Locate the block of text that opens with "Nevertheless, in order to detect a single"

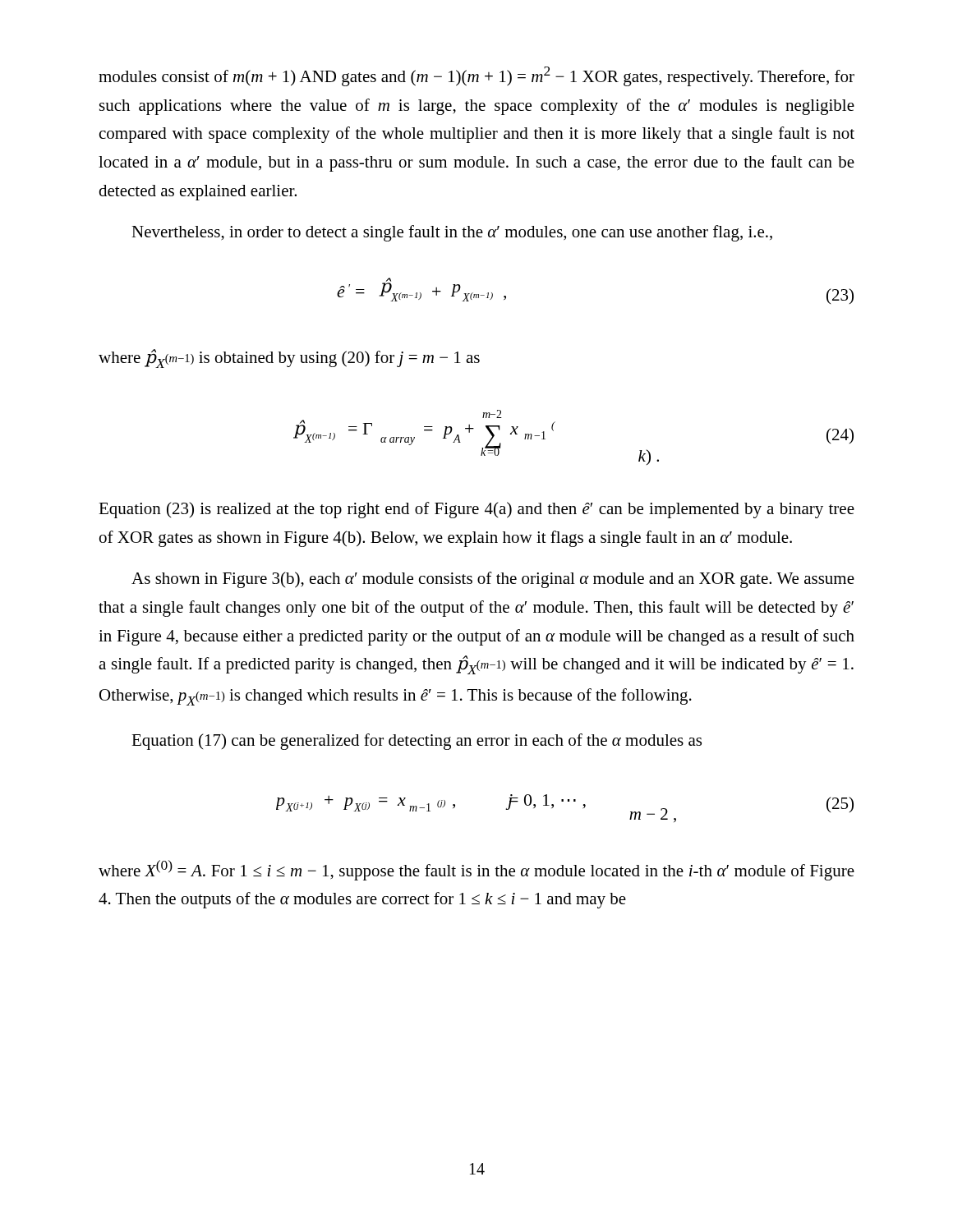coord(452,232)
